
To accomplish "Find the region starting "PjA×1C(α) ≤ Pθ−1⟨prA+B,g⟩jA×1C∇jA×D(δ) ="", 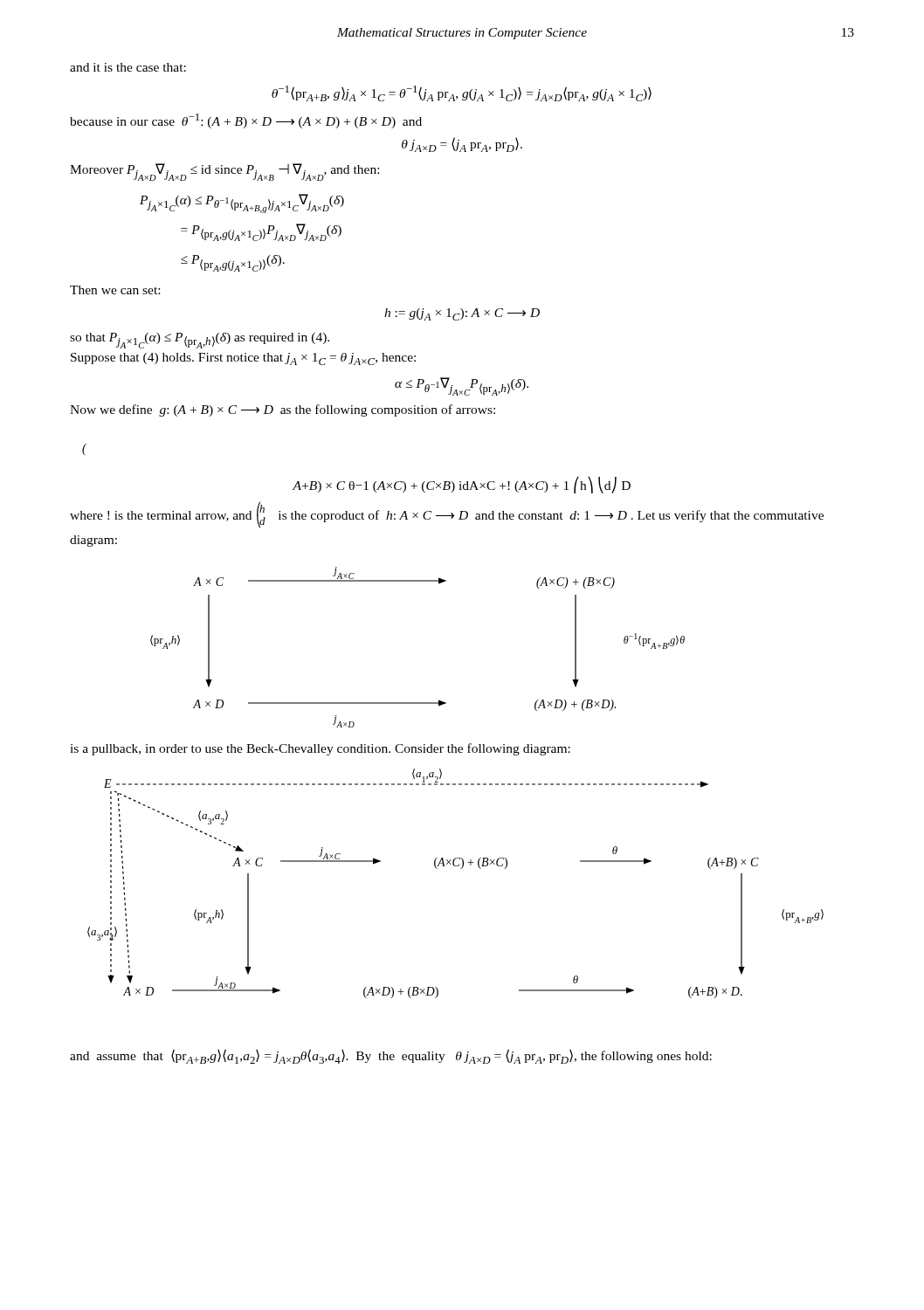I will click(x=242, y=232).
